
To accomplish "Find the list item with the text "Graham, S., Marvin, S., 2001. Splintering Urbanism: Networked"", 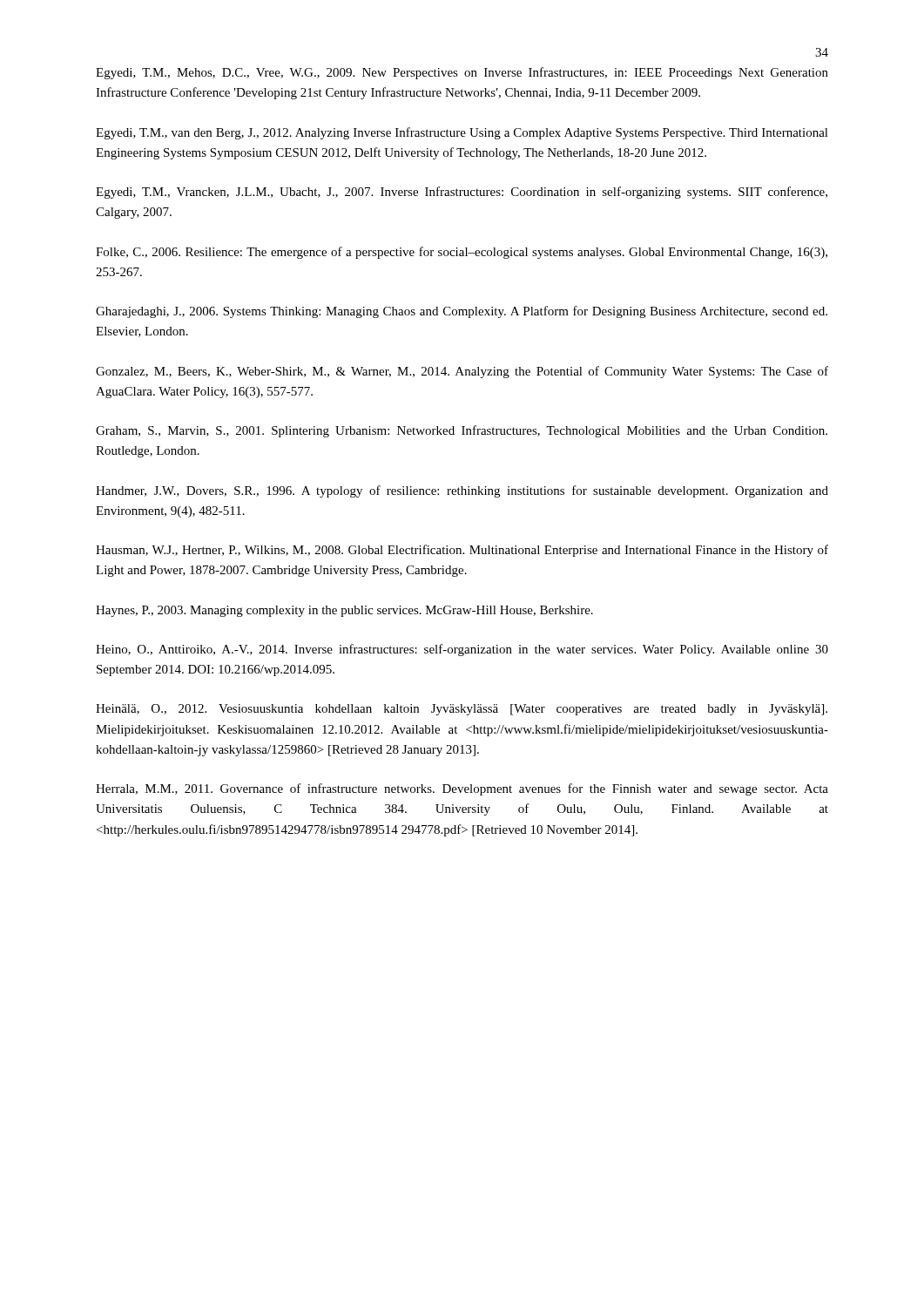I will pyautogui.click(x=462, y=441).
